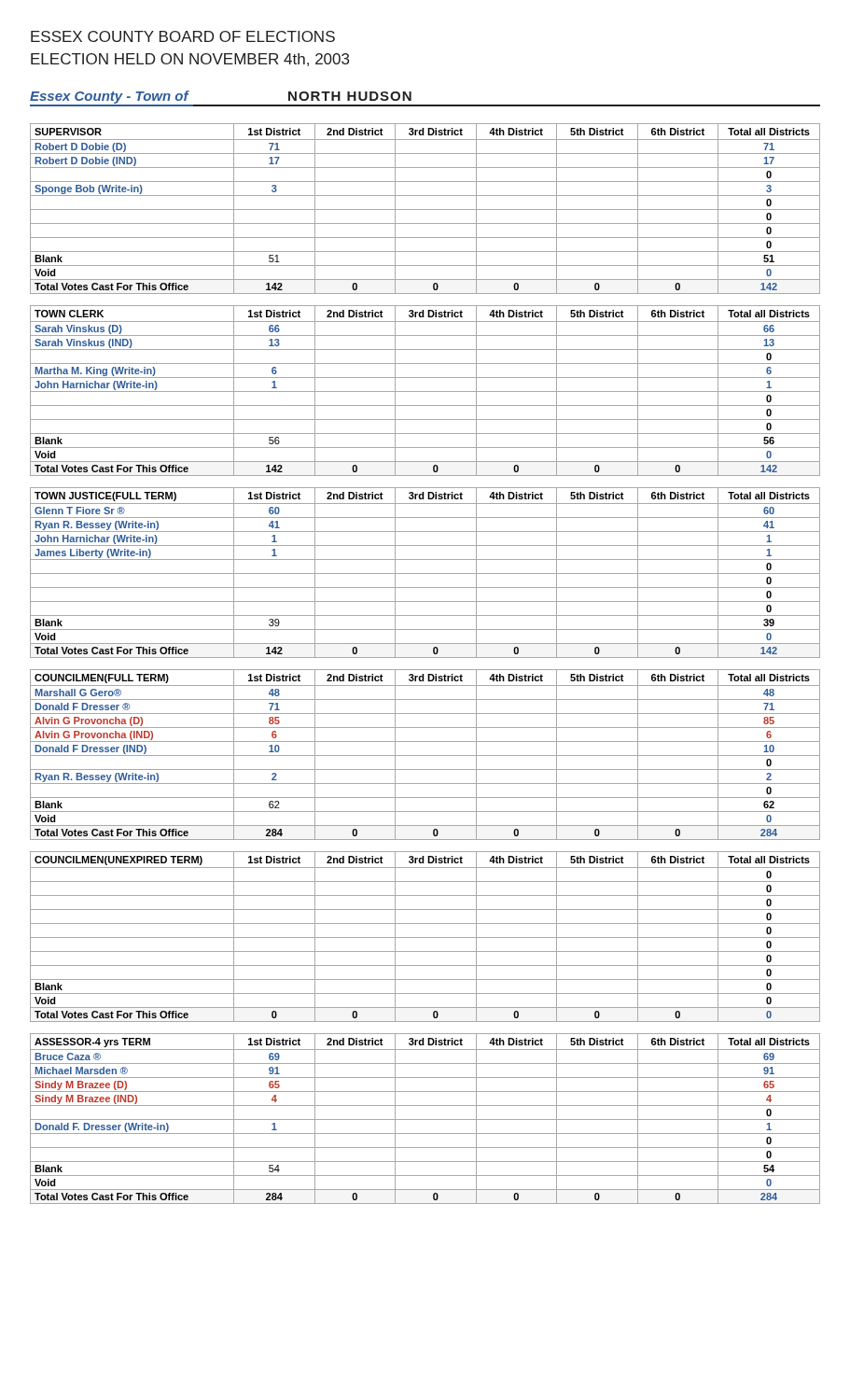Click on the table containing "Robert D Dobie (IND)"
The height and width of the screenshot is (1400, 850).
(x=425, y=208)
